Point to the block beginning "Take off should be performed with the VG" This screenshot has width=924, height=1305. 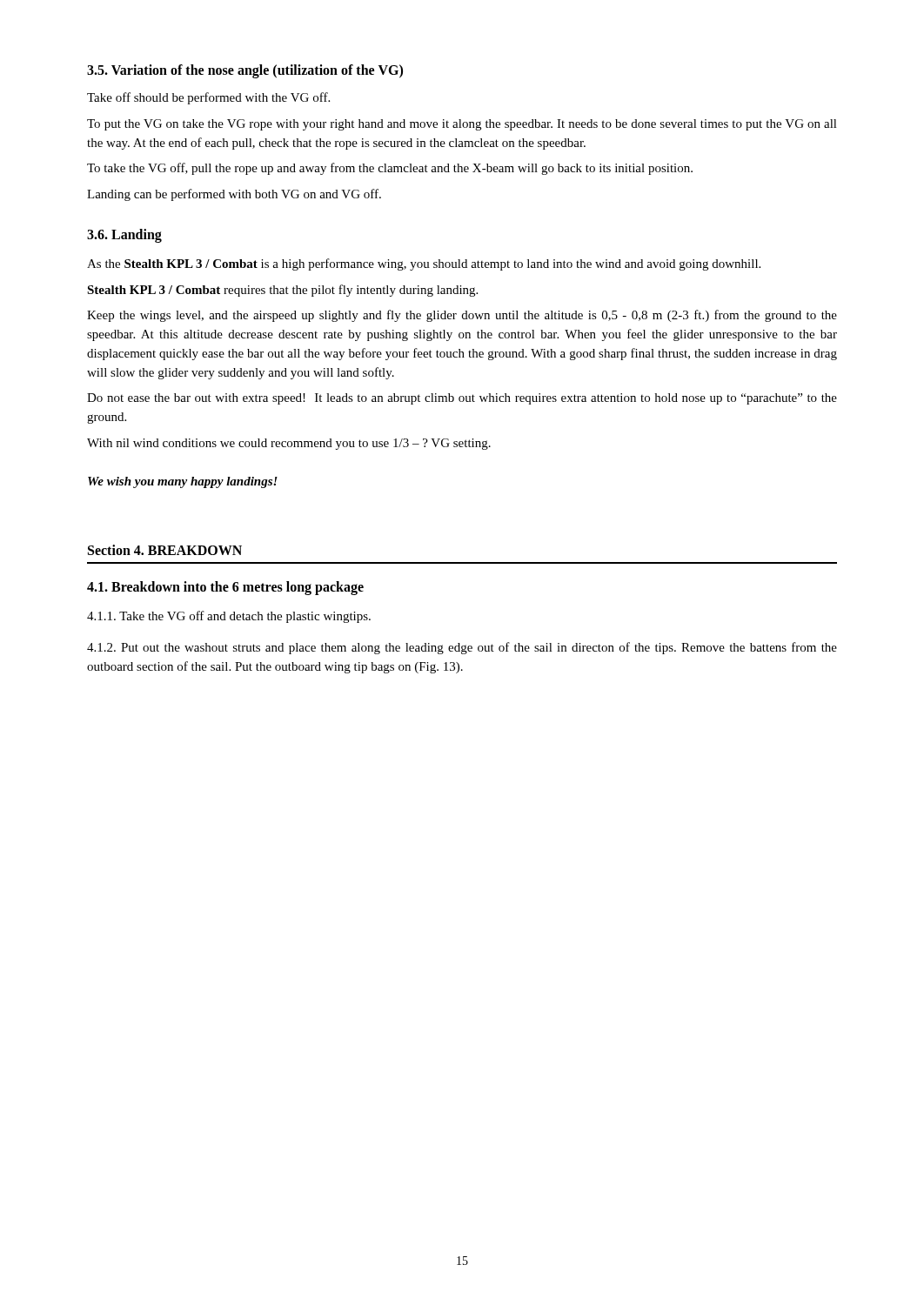tap(208, 98)
